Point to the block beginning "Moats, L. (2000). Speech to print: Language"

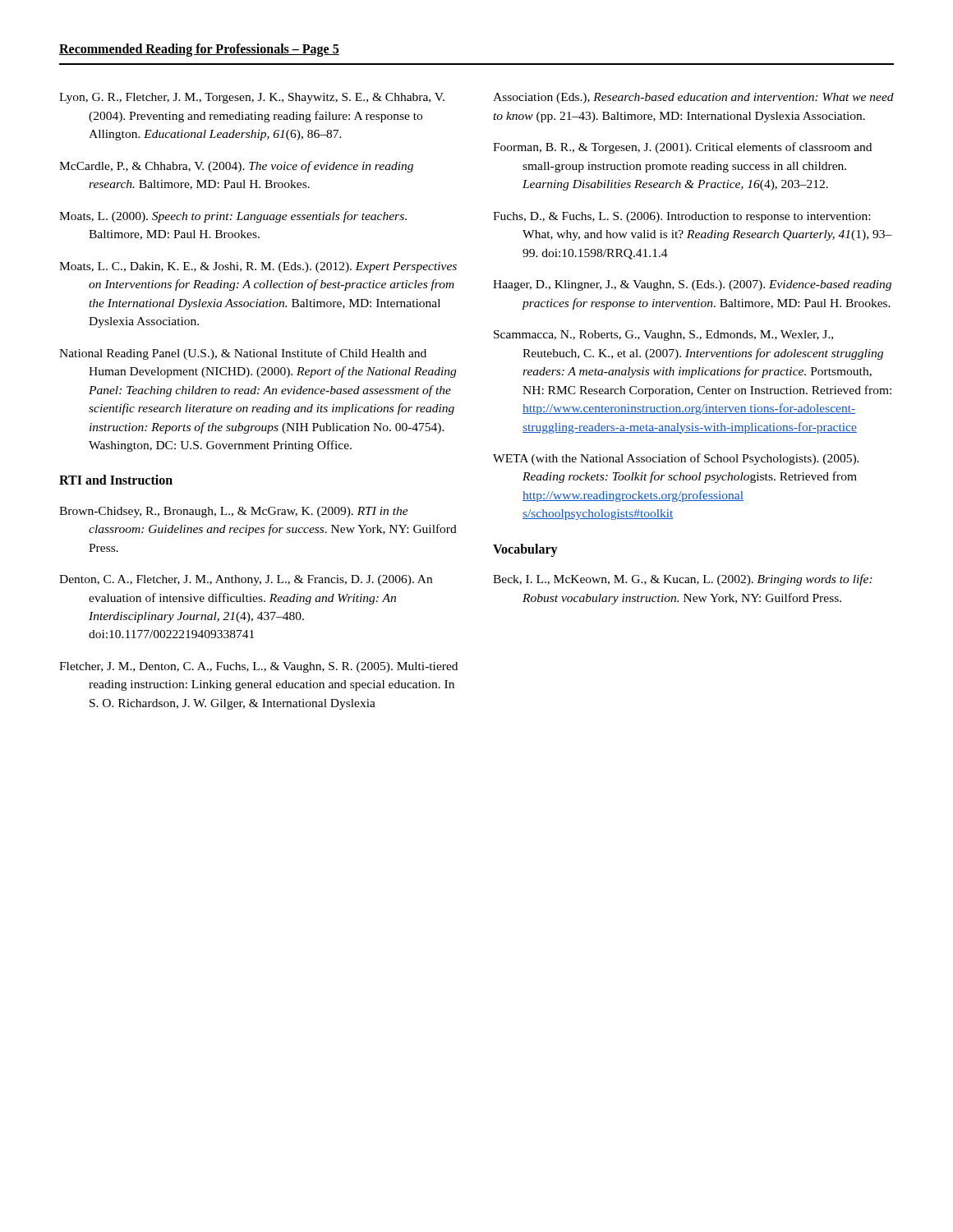click(233, 225)
